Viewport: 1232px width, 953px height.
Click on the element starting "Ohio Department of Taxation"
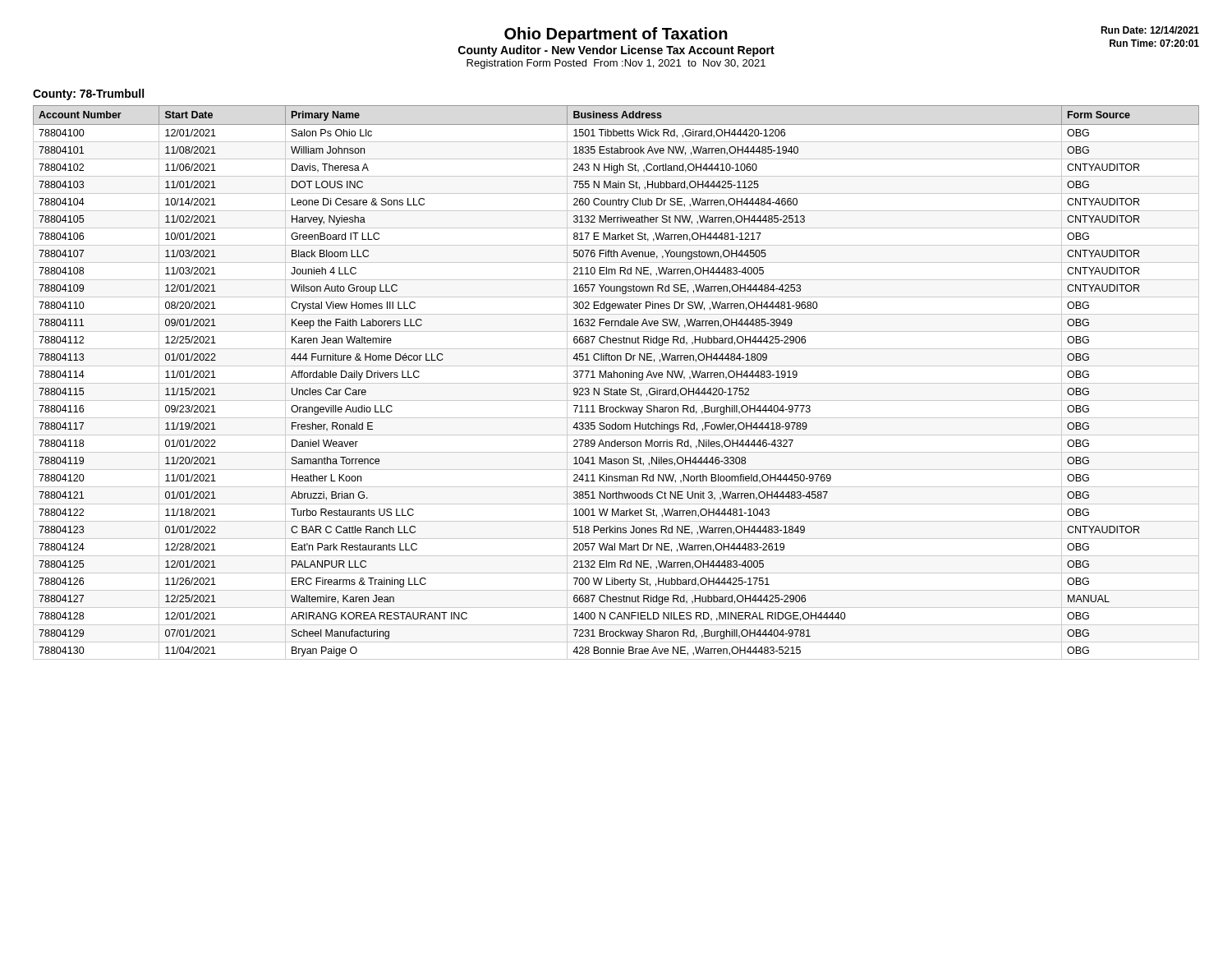[616, 34]
